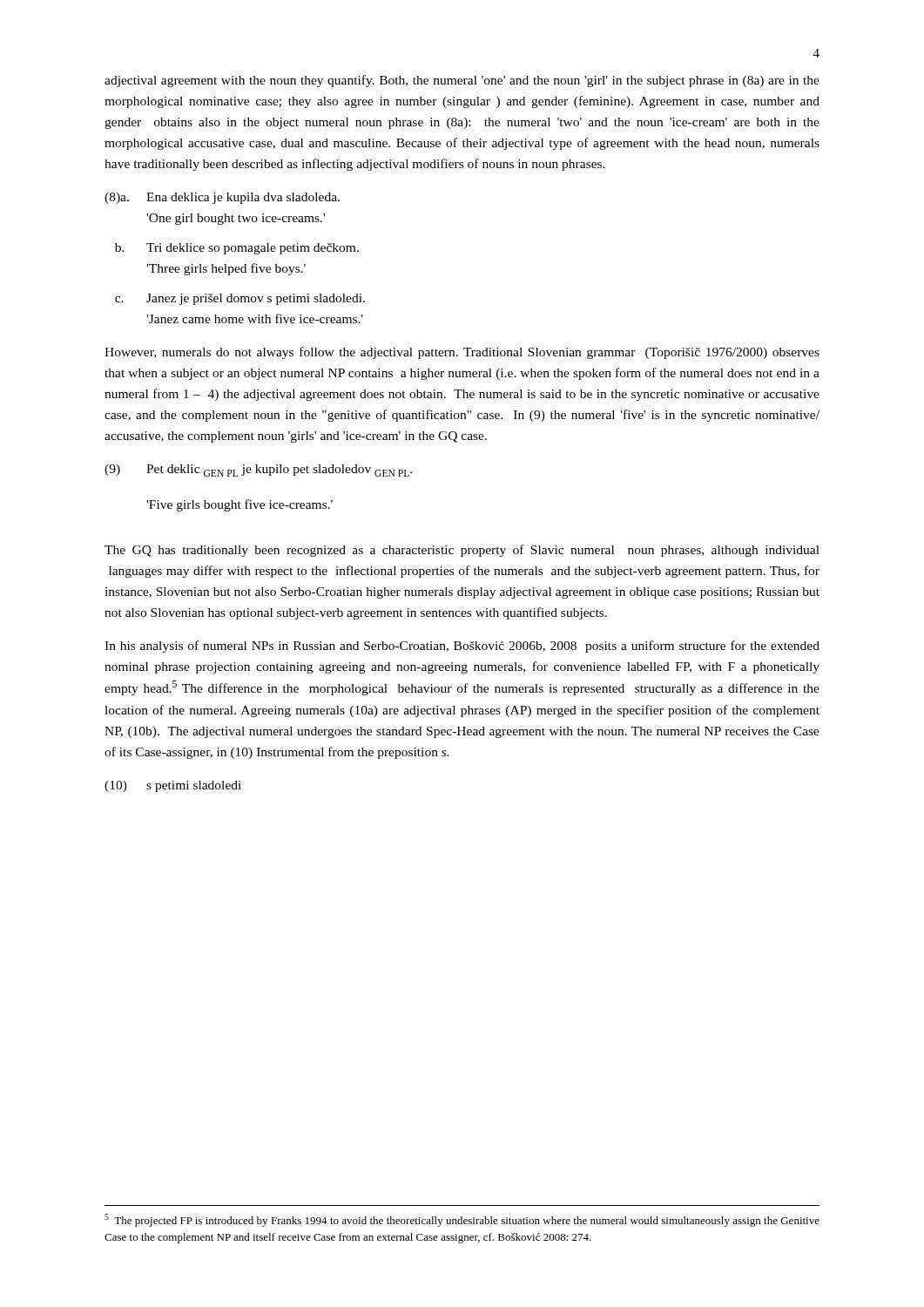
Task: Select the list item with the text "(8)a. Ena deklica je kupila dva sladoleda. 'One"
Action: coord(222,198)
